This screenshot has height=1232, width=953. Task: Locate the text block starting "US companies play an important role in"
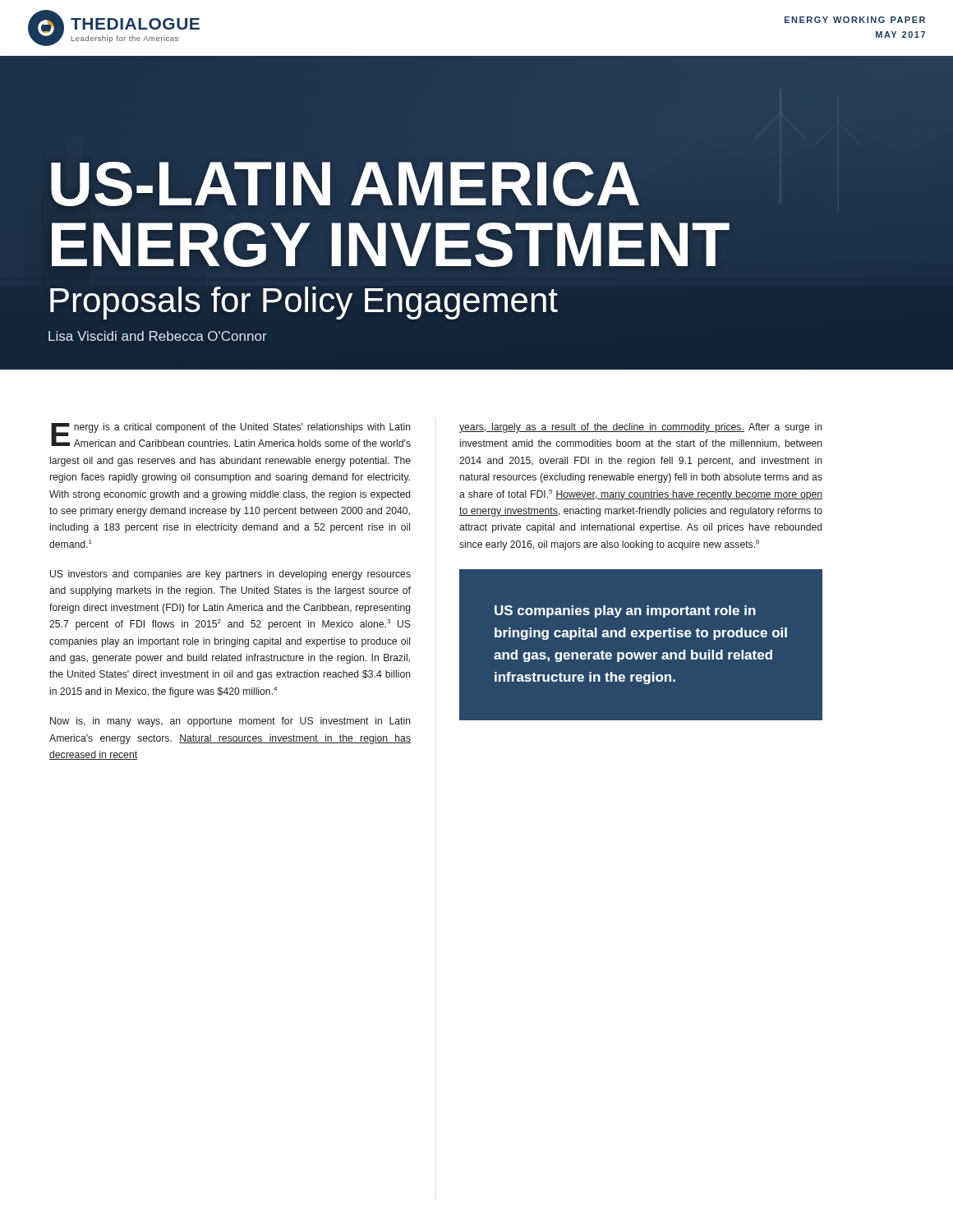pyautogui.click(x=641, y=645)
